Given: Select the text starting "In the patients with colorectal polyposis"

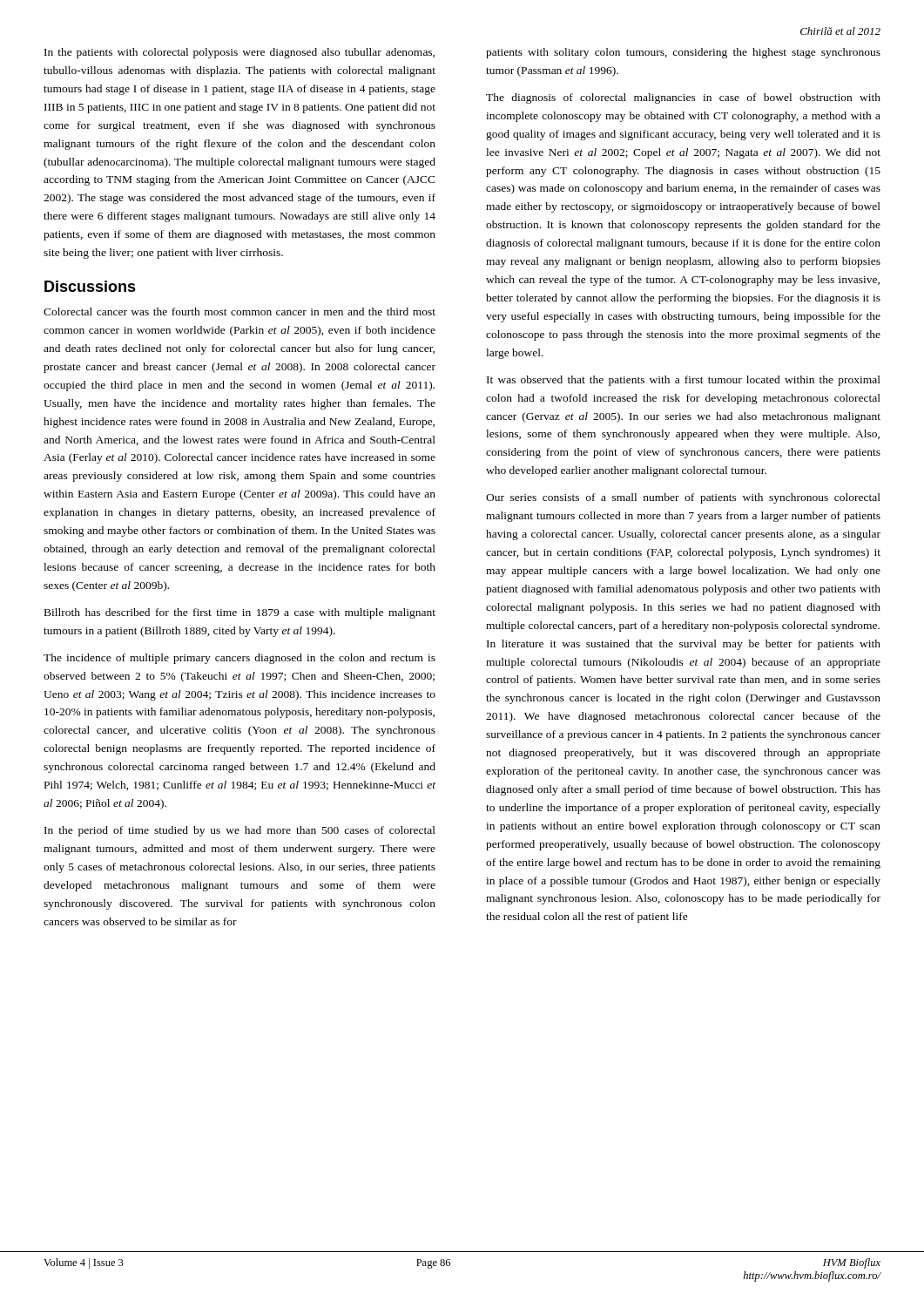Looking at the screenshot, I should pyautogui.click(x=240, y=152).
